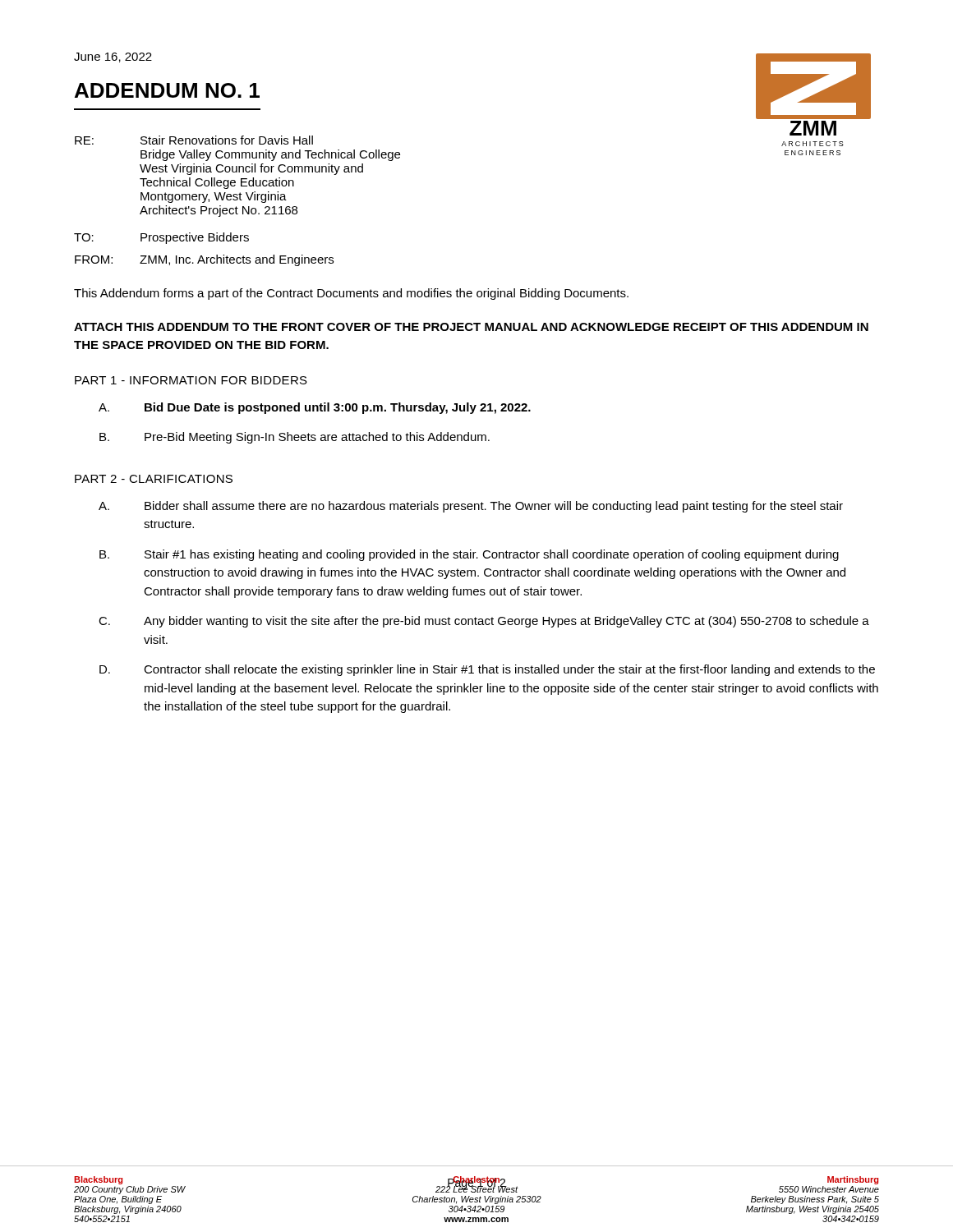Point to the text starting "PART 1 - INFORMATION FOR BIDDERS"

coord(191,379)
